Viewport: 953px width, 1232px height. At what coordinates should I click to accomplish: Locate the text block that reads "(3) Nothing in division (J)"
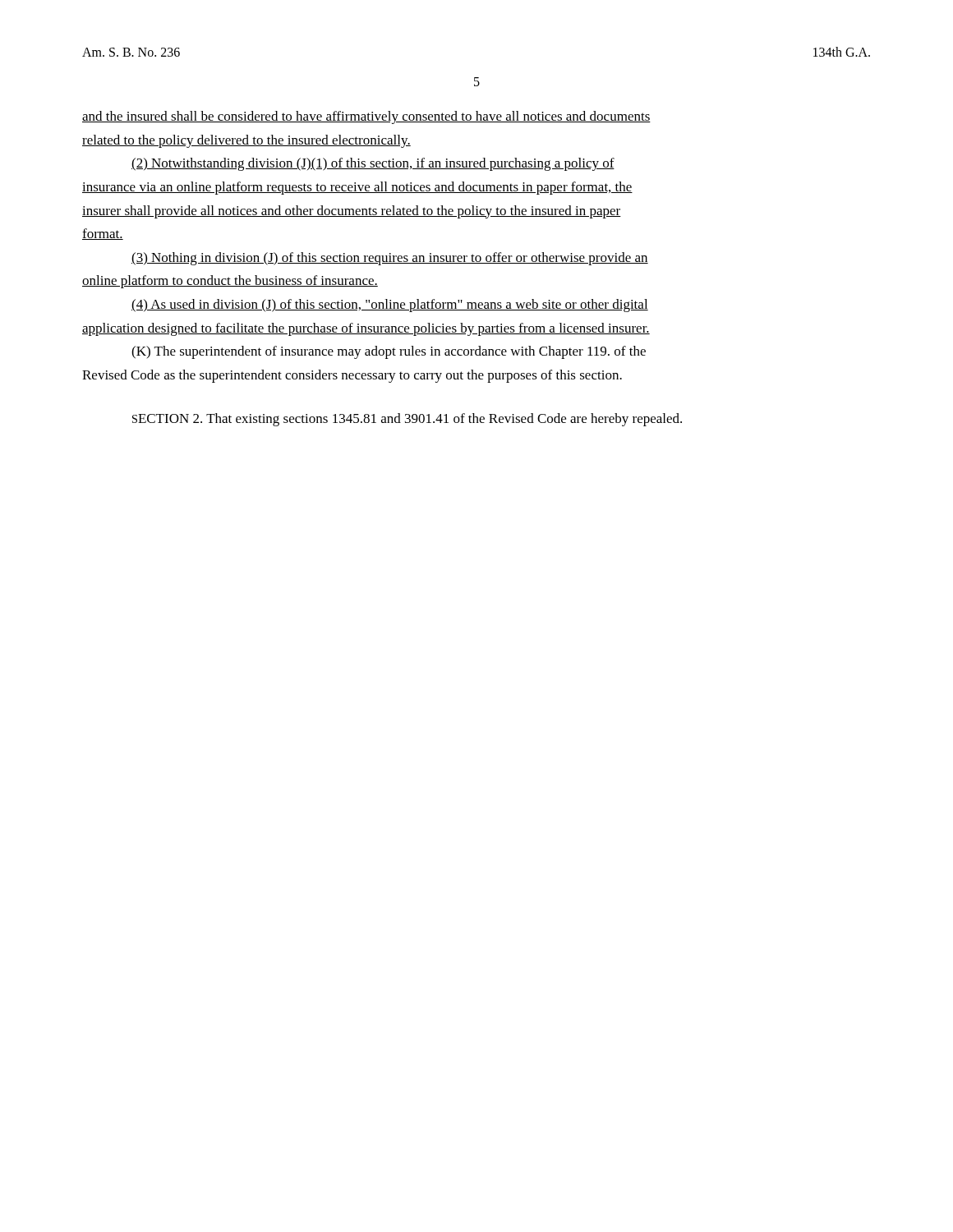pyautogui.click(x=476, y=270)
